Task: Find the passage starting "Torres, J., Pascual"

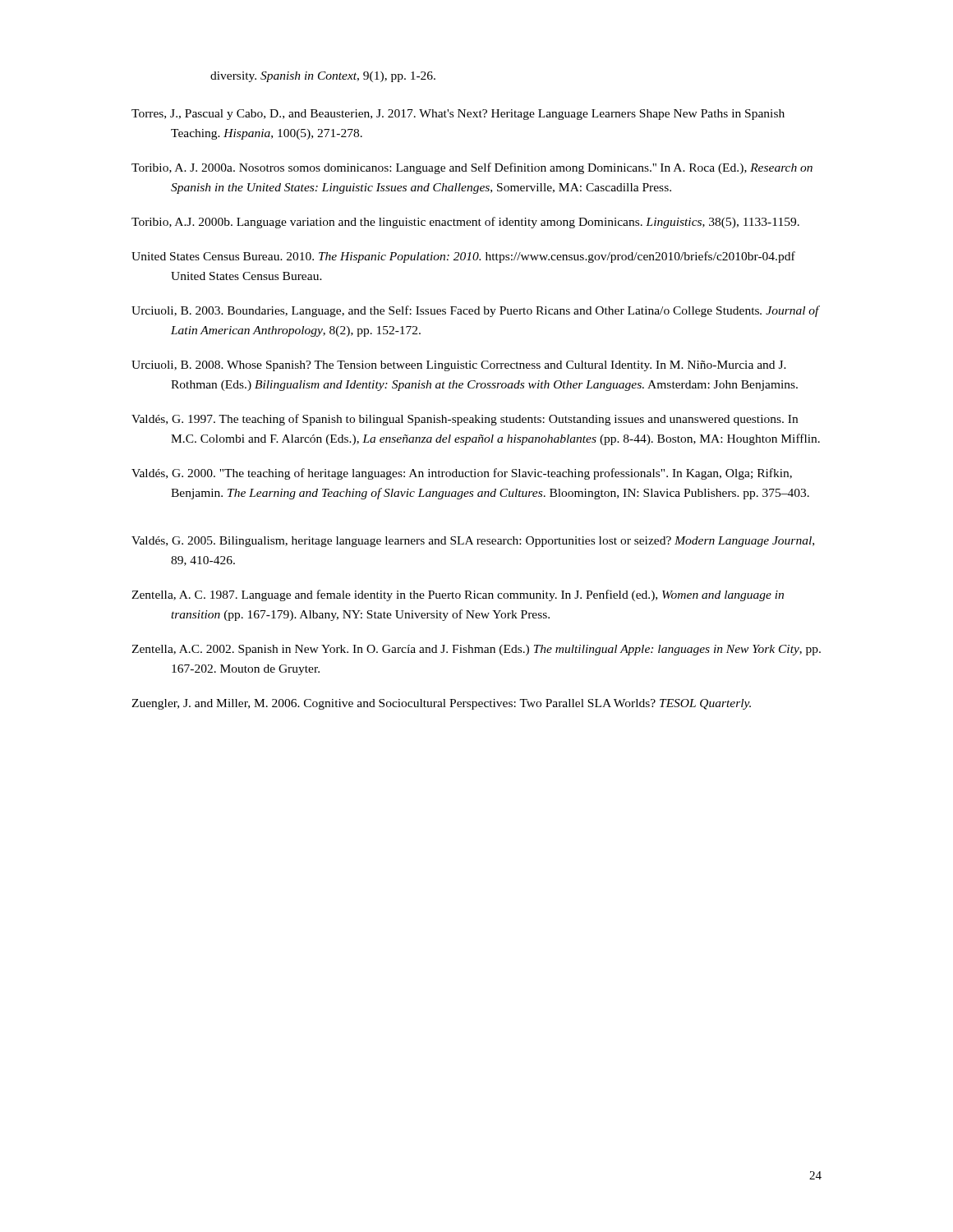Action: point(458,123)
